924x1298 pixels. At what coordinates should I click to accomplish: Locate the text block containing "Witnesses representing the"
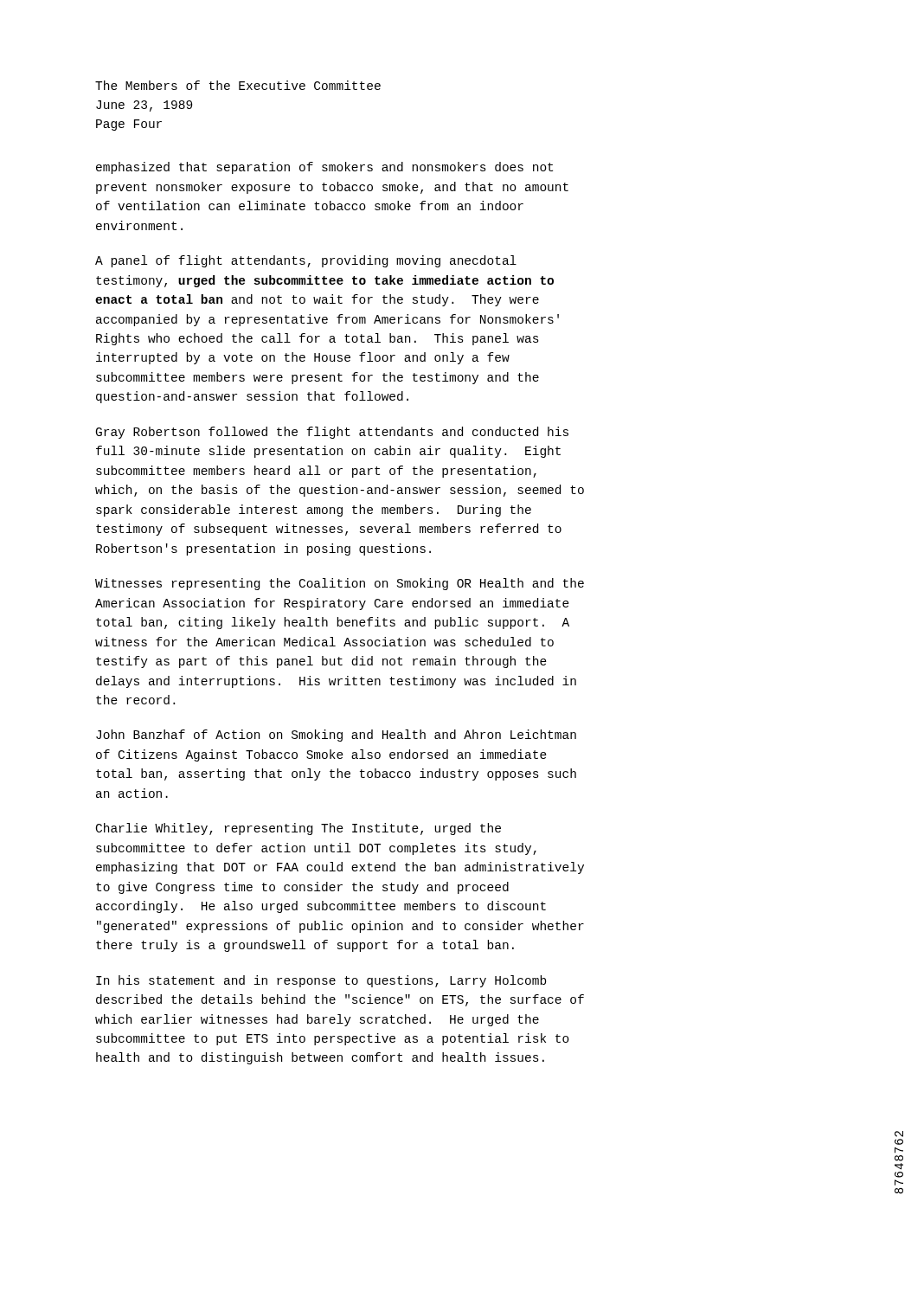coord(340,643)
